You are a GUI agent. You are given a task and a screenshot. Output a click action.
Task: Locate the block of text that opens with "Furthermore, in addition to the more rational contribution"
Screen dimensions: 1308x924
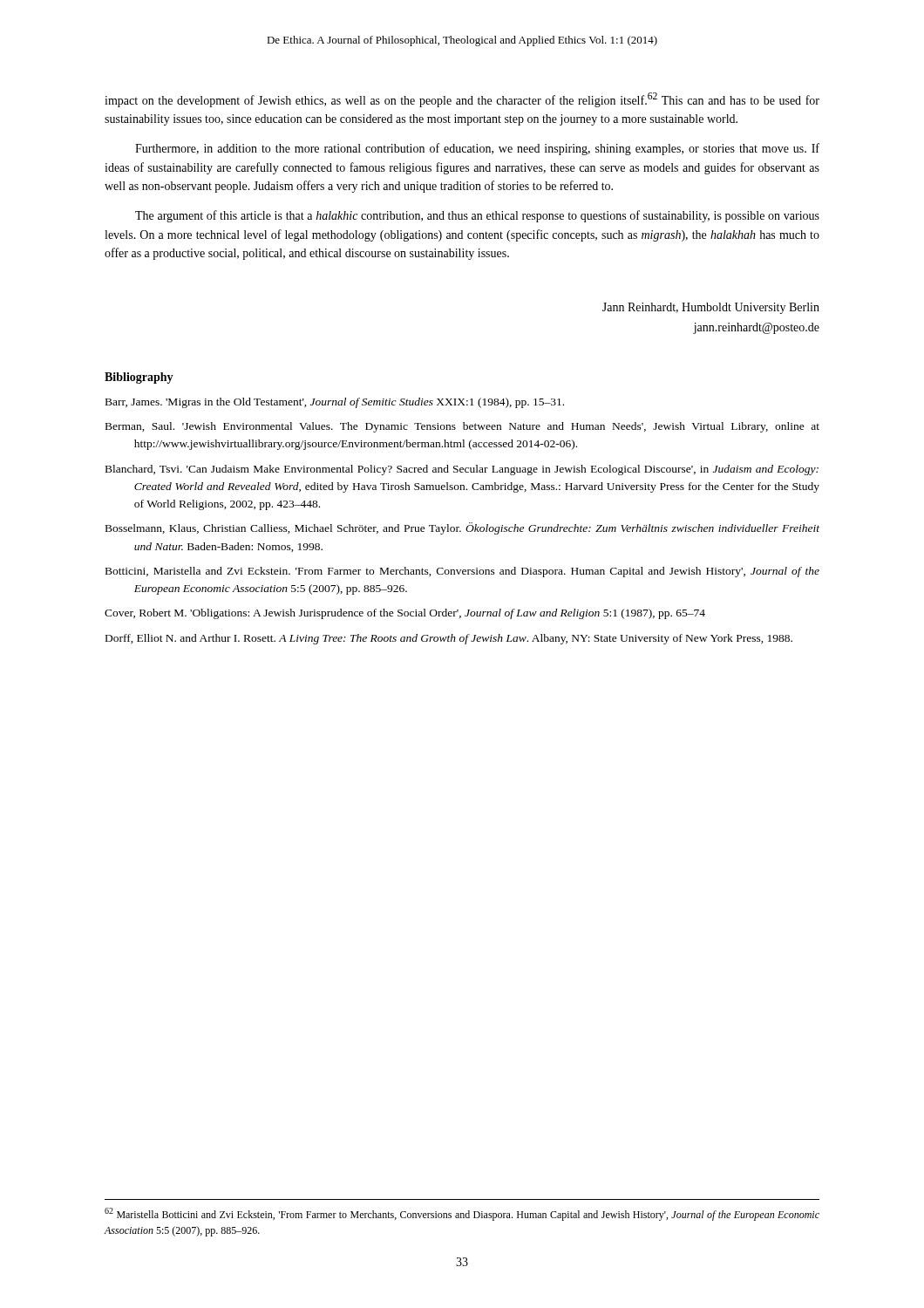click(462, 168)
